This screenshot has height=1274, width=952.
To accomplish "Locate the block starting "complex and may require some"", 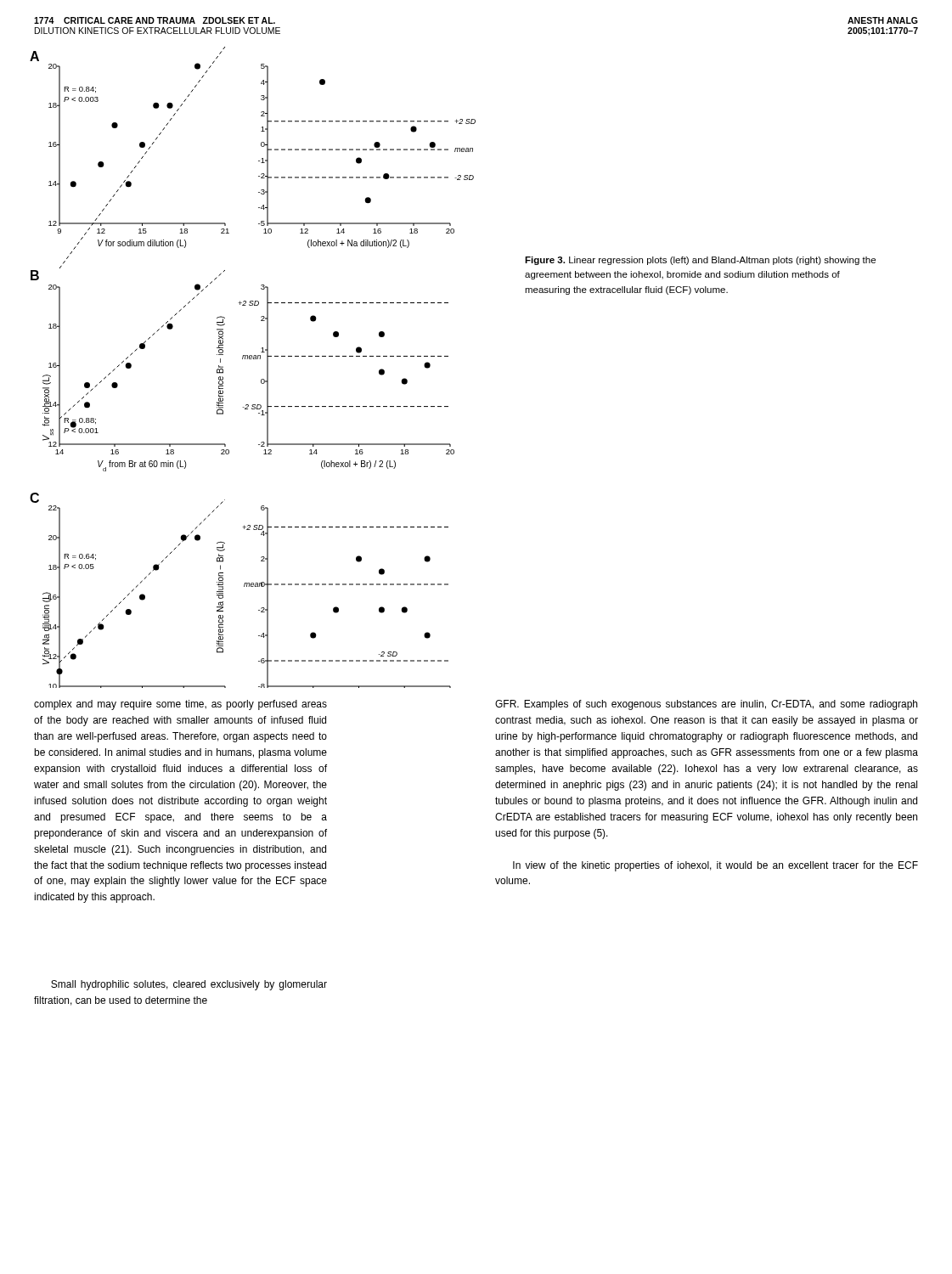I will click(x=180, y=801).
